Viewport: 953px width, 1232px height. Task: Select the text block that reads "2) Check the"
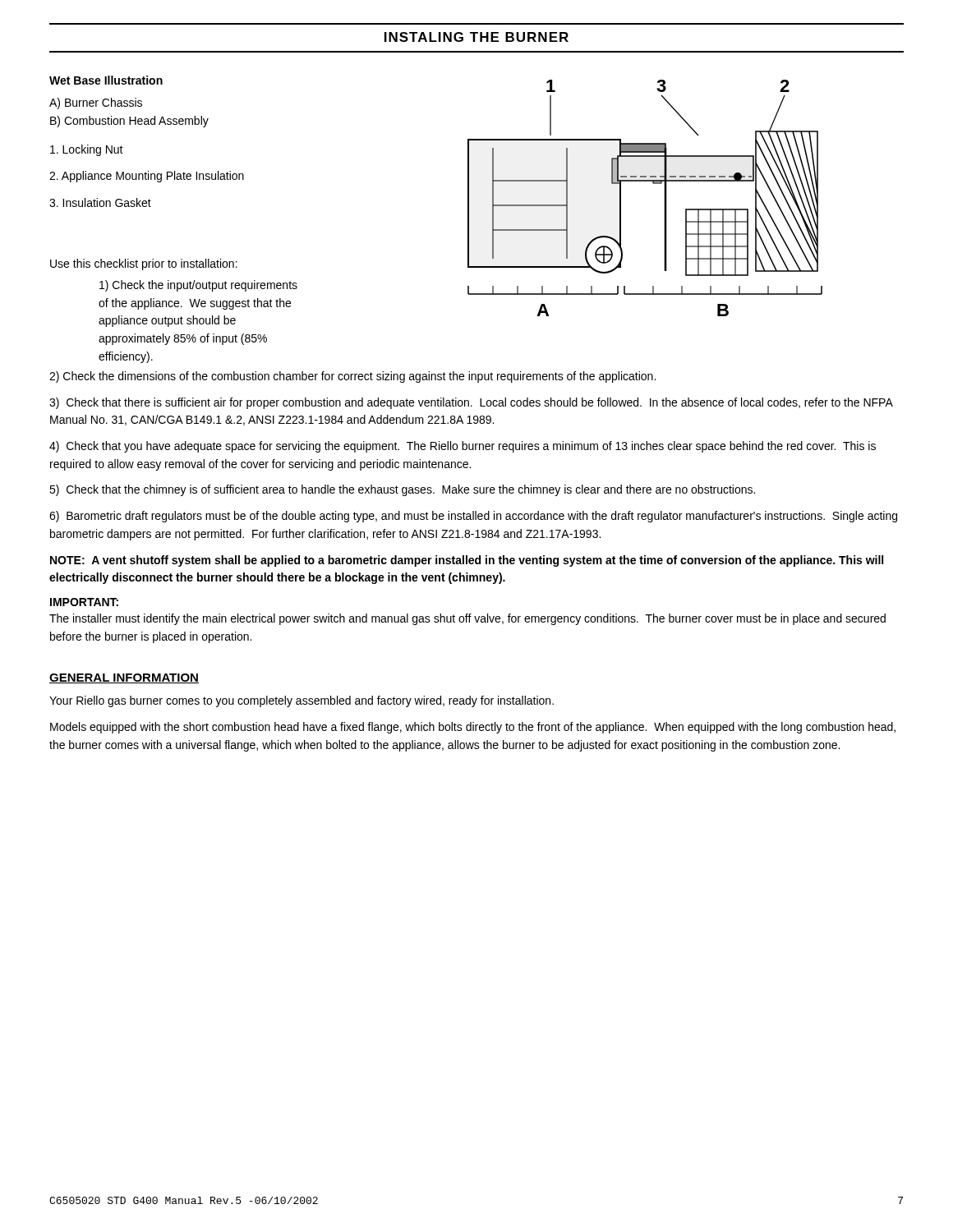coord(353,376)
